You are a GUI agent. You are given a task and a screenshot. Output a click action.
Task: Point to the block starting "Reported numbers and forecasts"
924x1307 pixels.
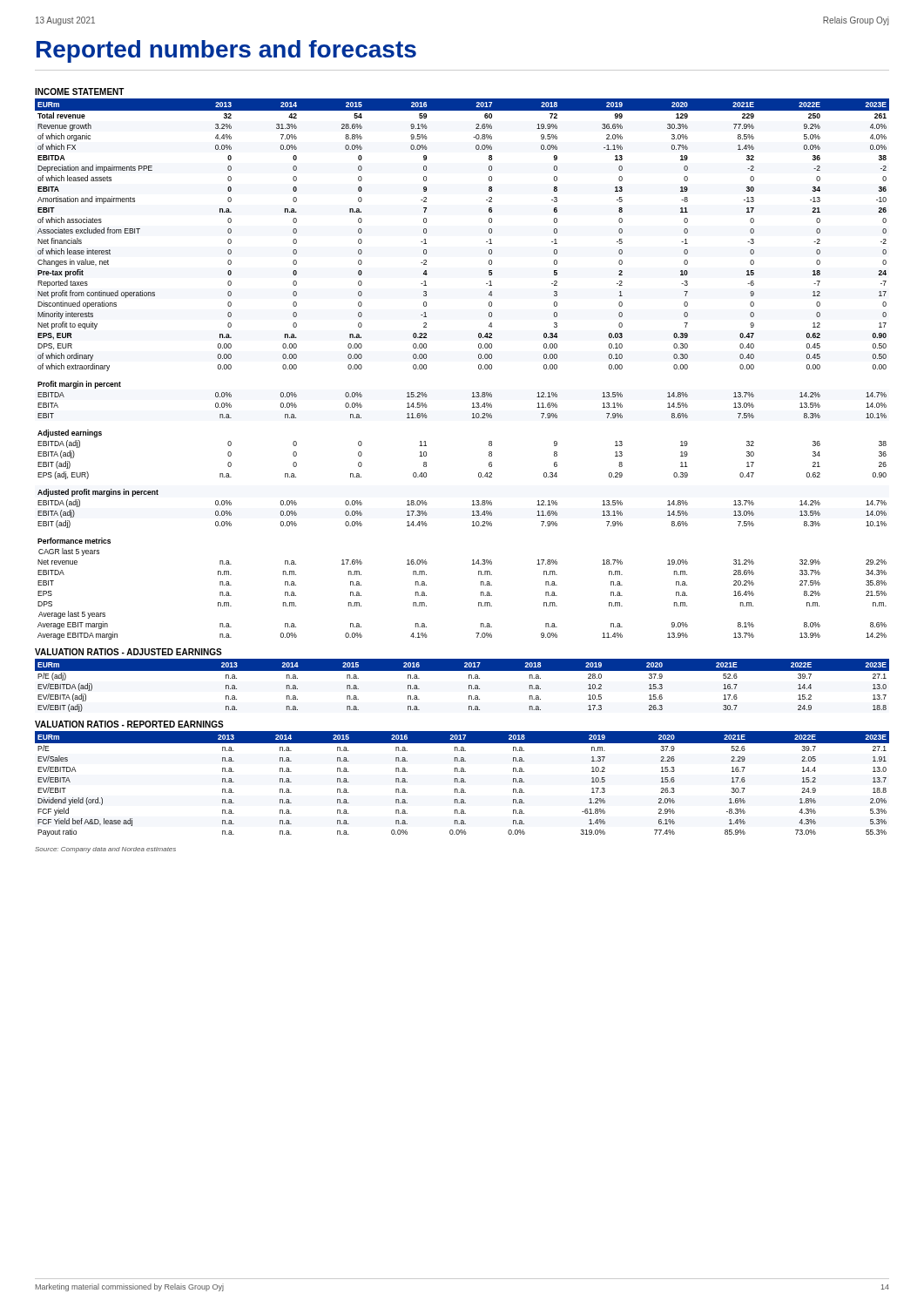226,51
